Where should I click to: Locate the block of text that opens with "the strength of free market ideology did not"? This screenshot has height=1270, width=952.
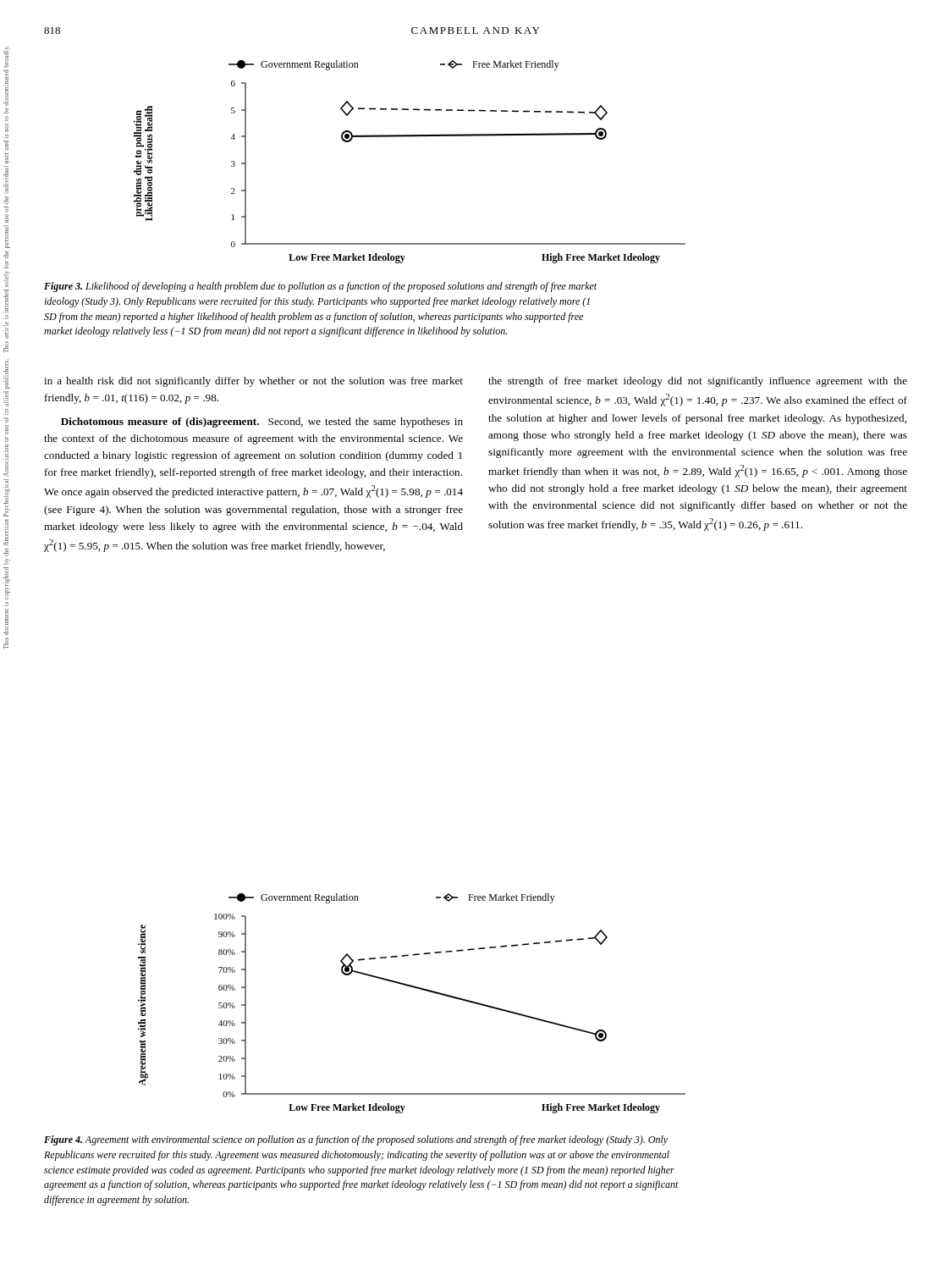pyautogui.click(x=698, y=453)
